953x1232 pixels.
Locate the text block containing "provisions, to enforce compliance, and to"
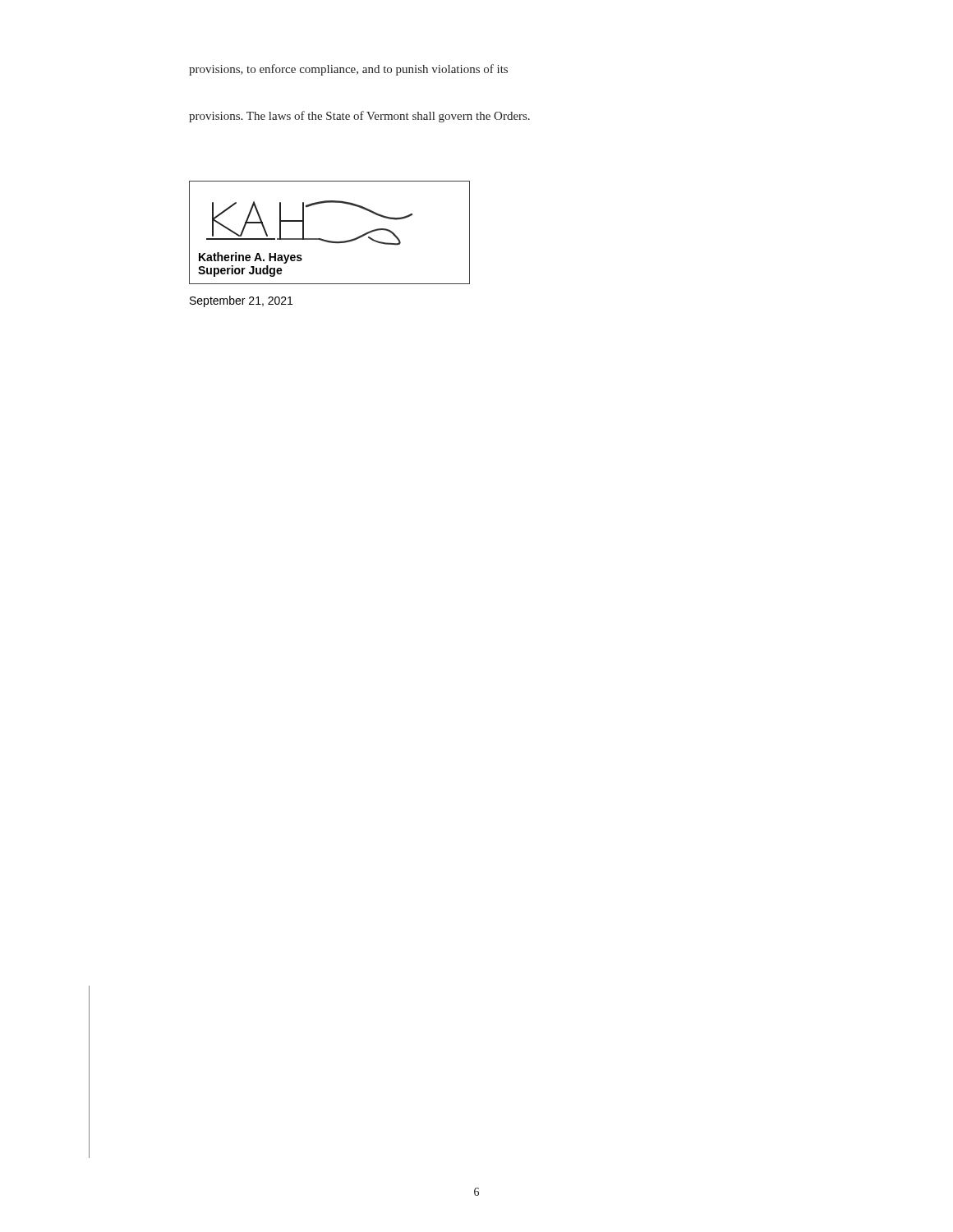click(348, 70)
